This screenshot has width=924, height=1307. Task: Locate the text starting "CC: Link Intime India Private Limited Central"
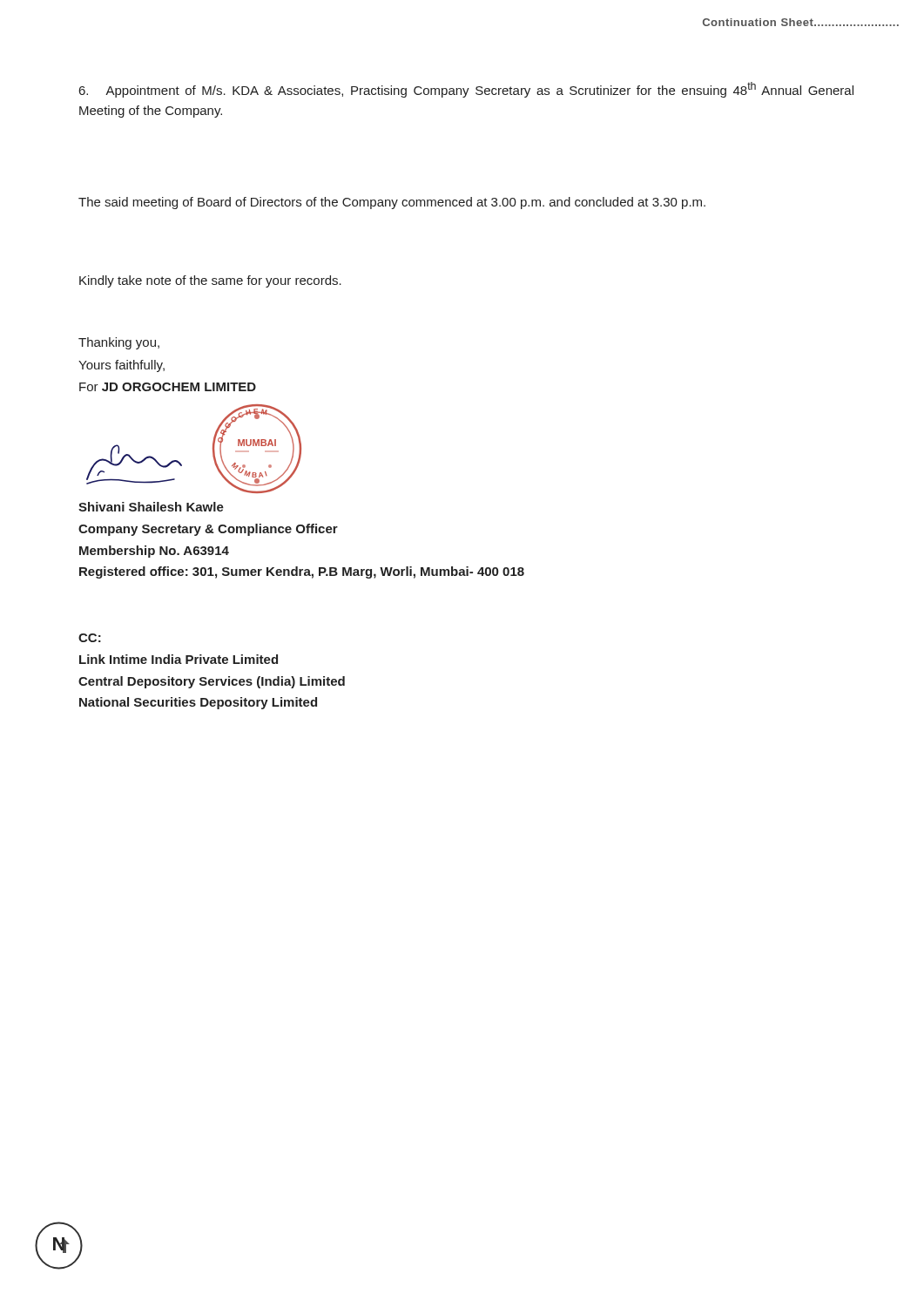(212, 670)
